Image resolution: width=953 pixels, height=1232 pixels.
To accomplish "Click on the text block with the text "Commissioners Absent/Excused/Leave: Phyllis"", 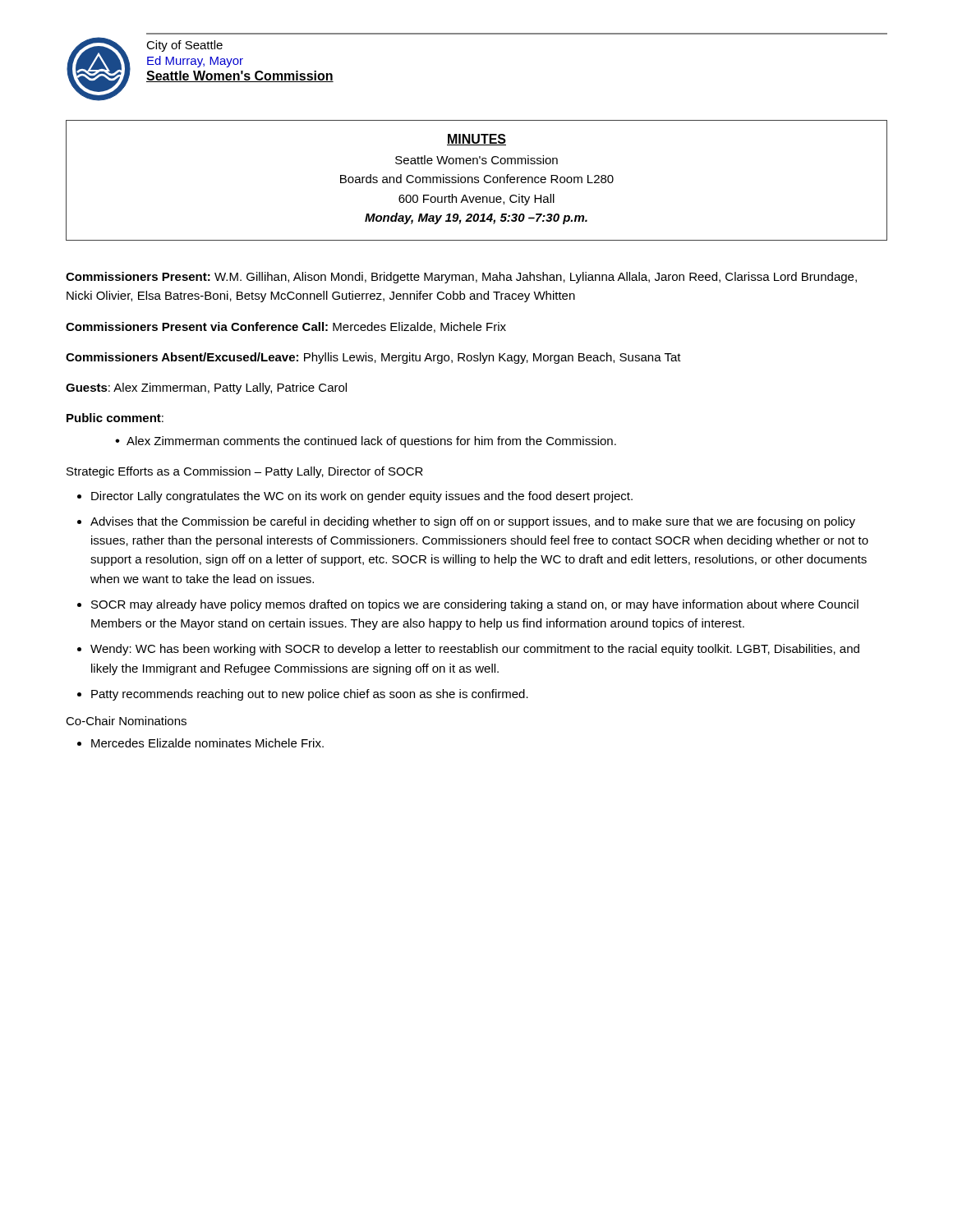I will (373, 357).
